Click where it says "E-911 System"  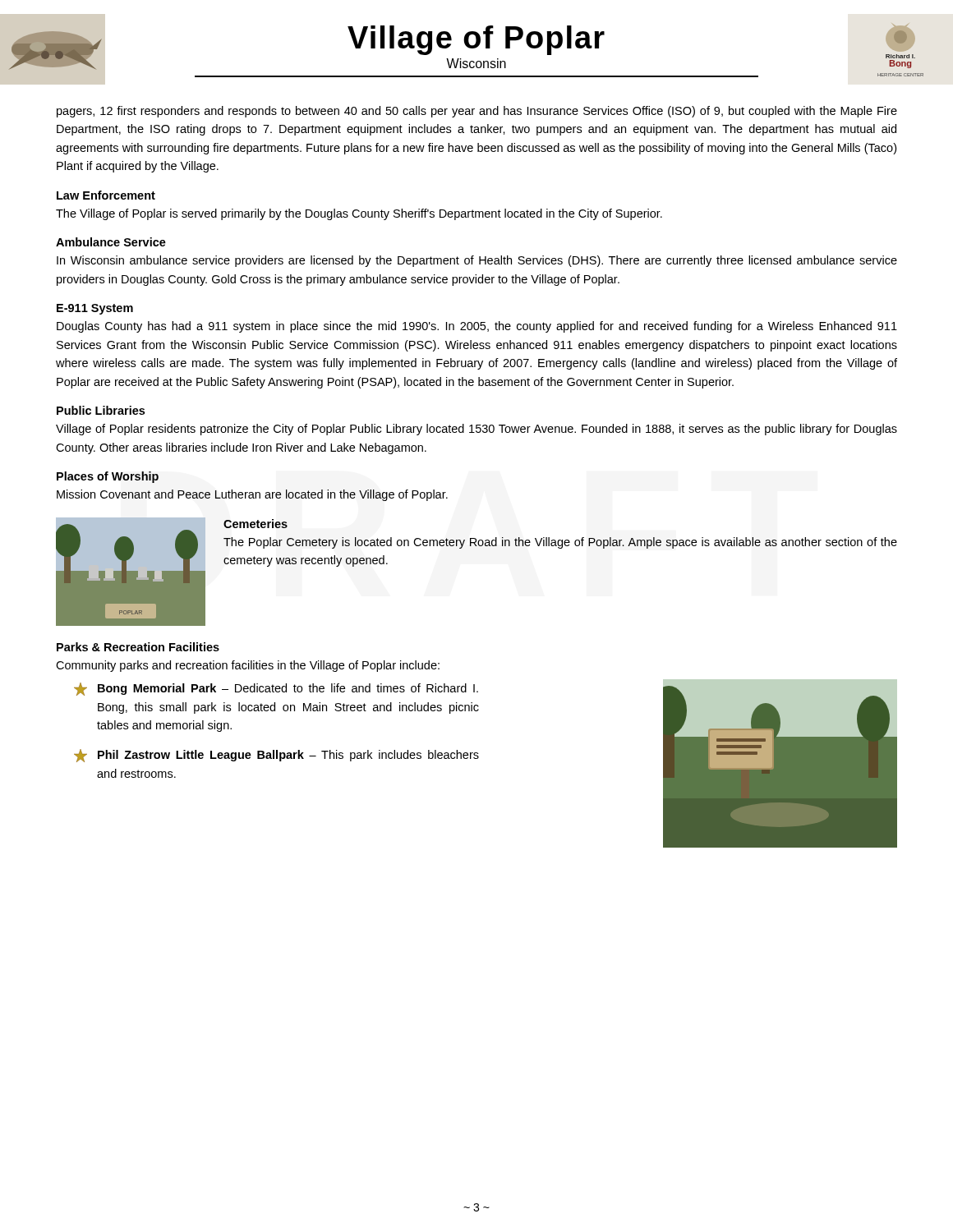(x=95, y=308)
